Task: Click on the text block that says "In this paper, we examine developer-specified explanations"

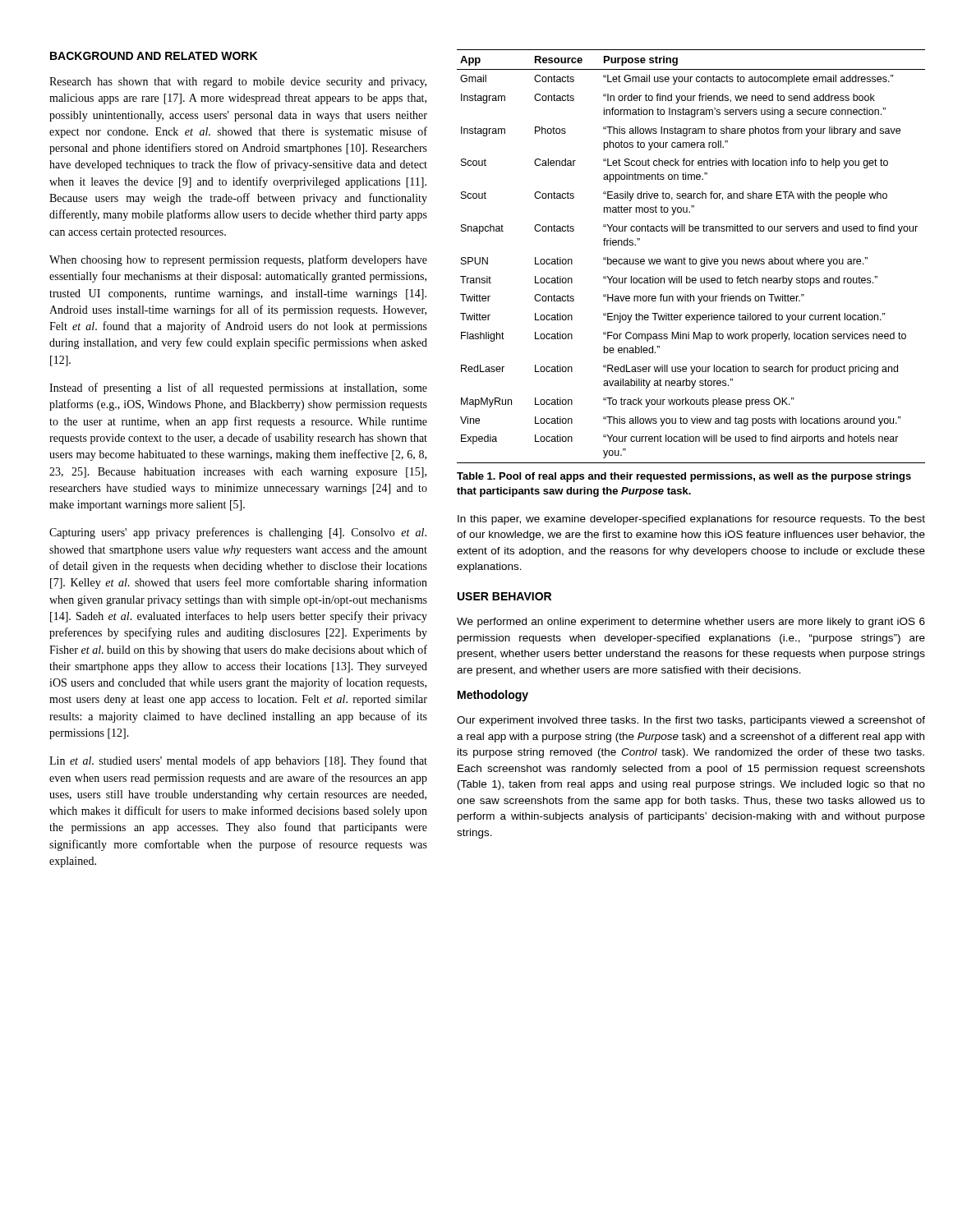Action: (691, 543)
